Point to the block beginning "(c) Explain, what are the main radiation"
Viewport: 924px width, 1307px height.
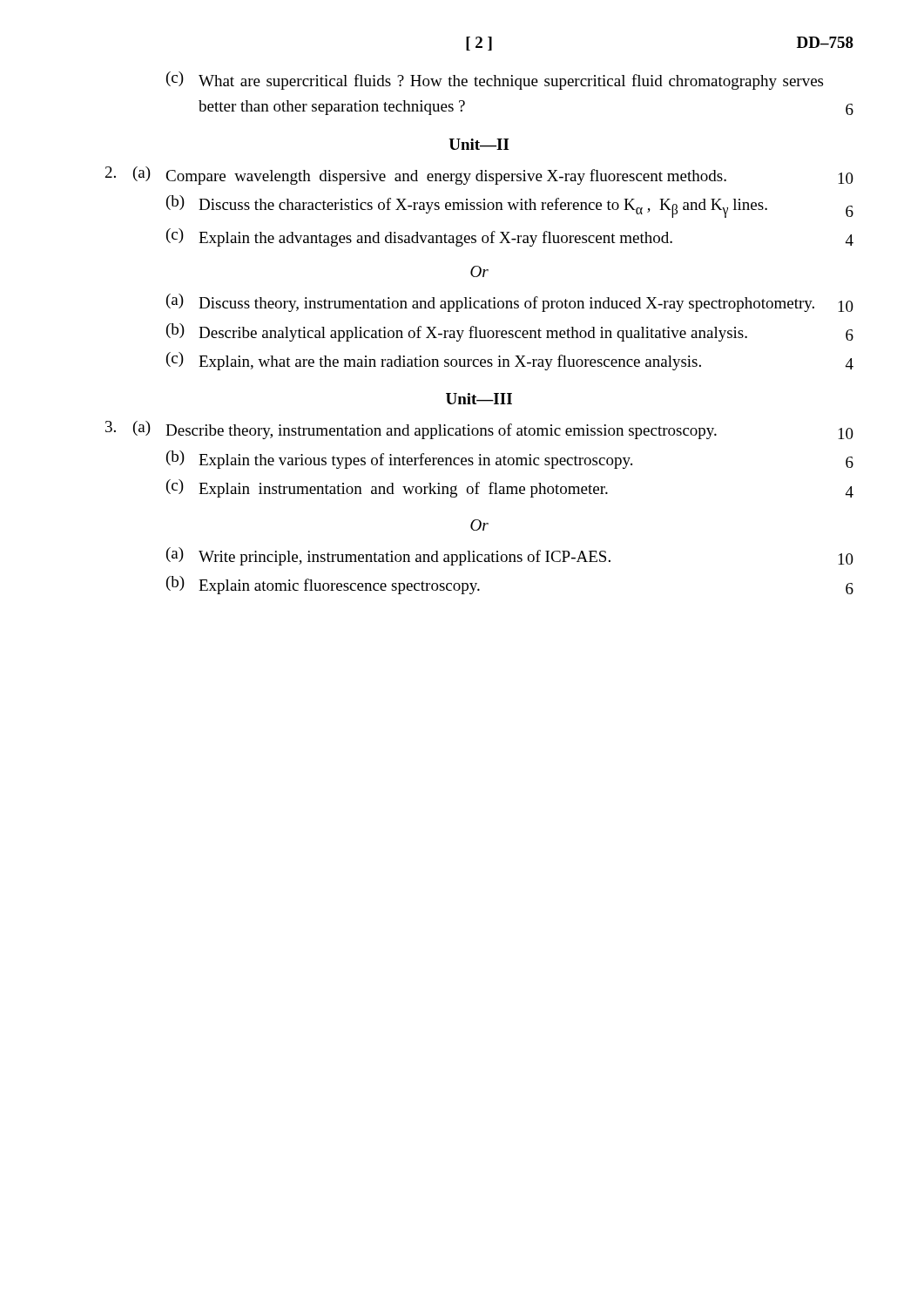[x=509, y=361]
